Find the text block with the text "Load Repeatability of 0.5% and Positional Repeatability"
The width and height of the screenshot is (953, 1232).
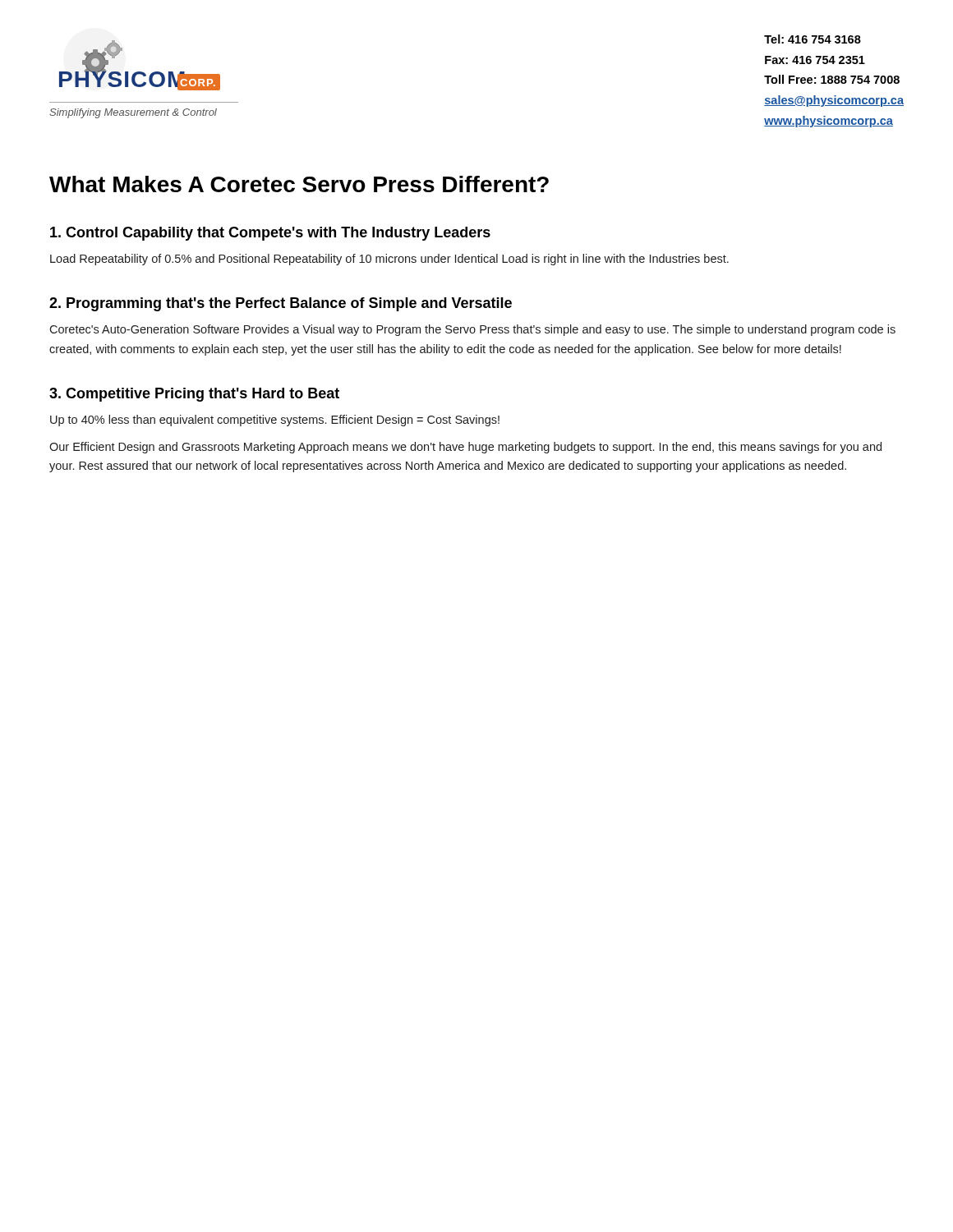389,259
